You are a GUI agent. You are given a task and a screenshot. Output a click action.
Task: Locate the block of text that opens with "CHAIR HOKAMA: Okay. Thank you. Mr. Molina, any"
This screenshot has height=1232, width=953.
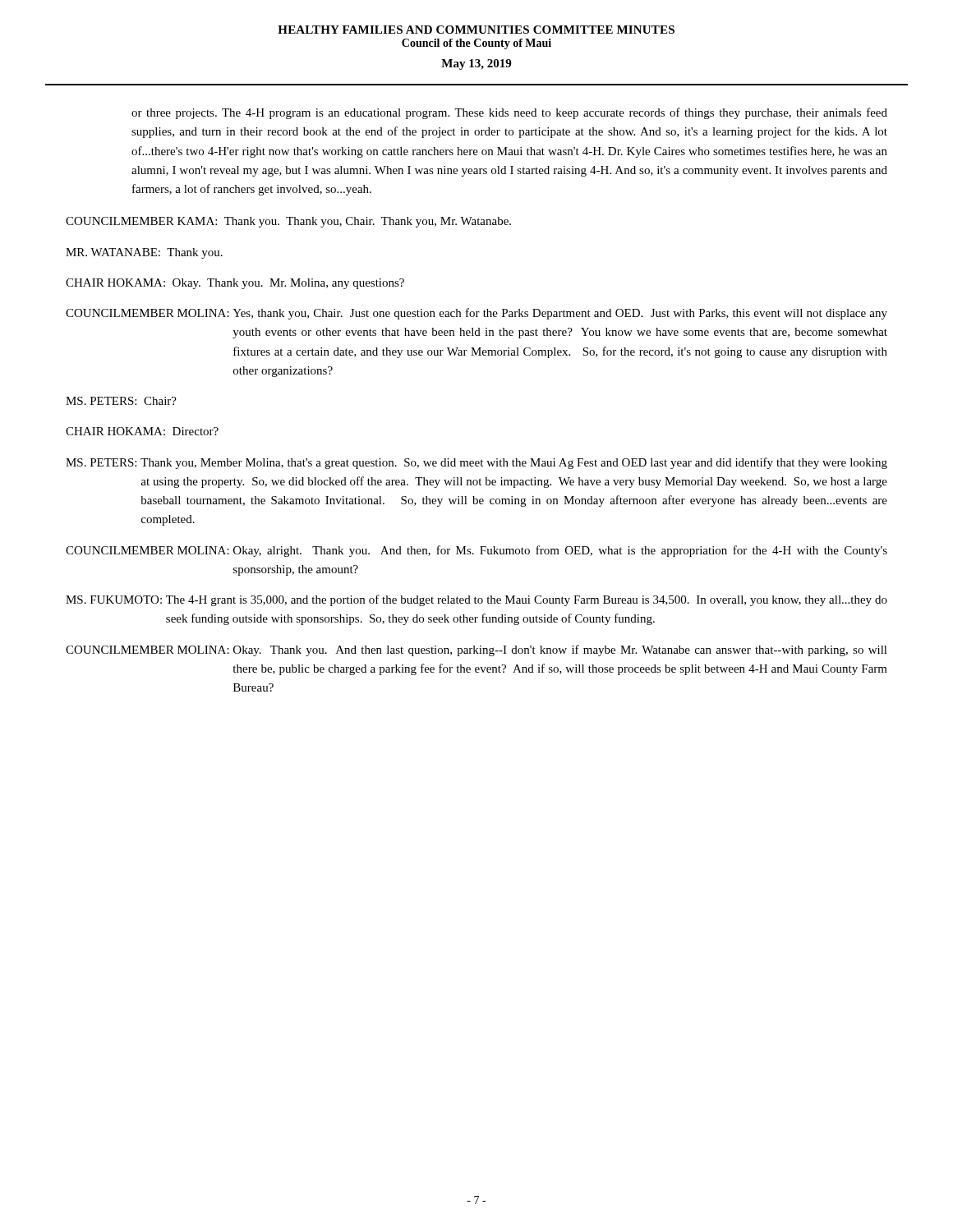[x=235, y=282]
